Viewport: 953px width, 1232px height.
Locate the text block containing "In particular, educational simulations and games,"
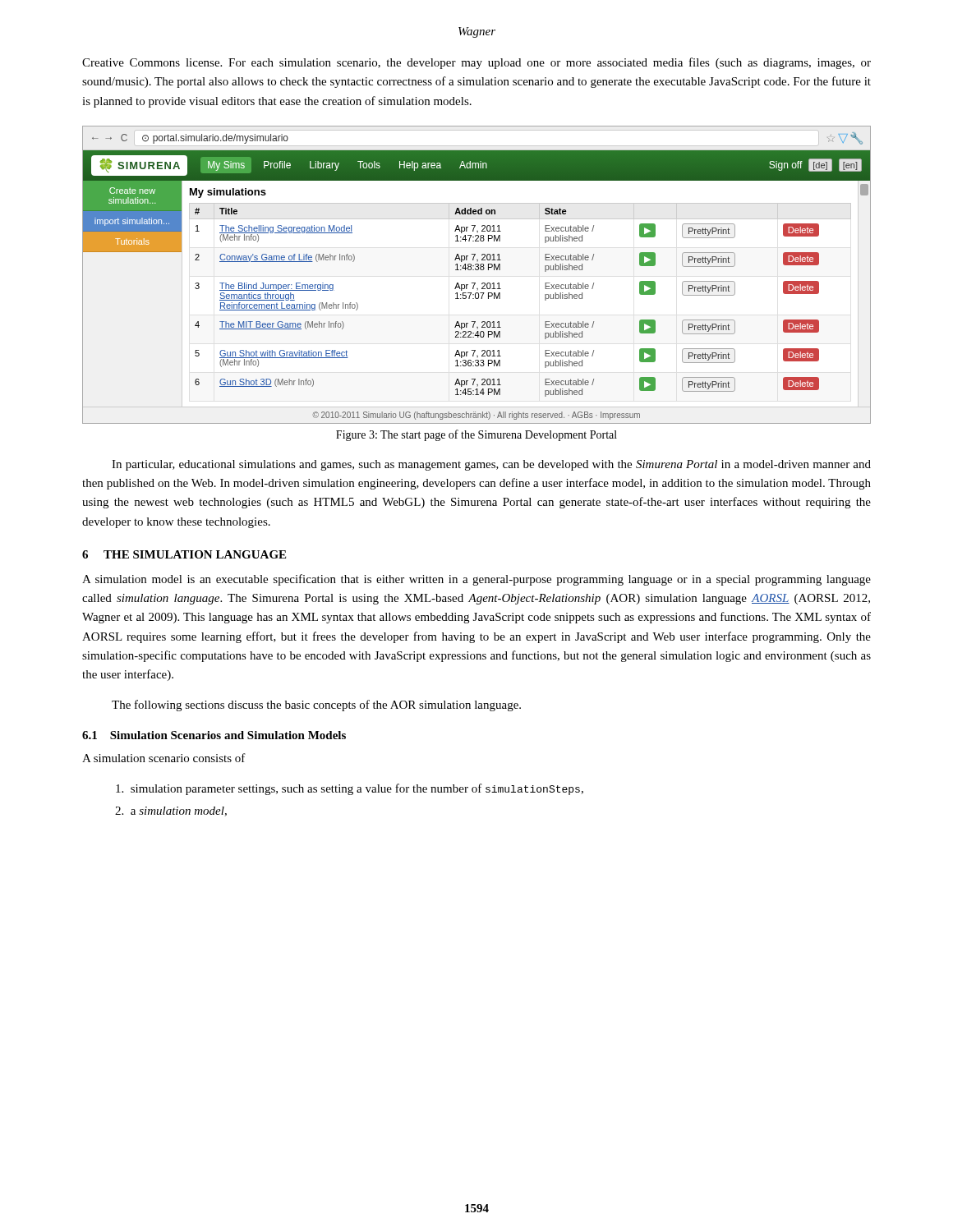click(x=476, y=492)
